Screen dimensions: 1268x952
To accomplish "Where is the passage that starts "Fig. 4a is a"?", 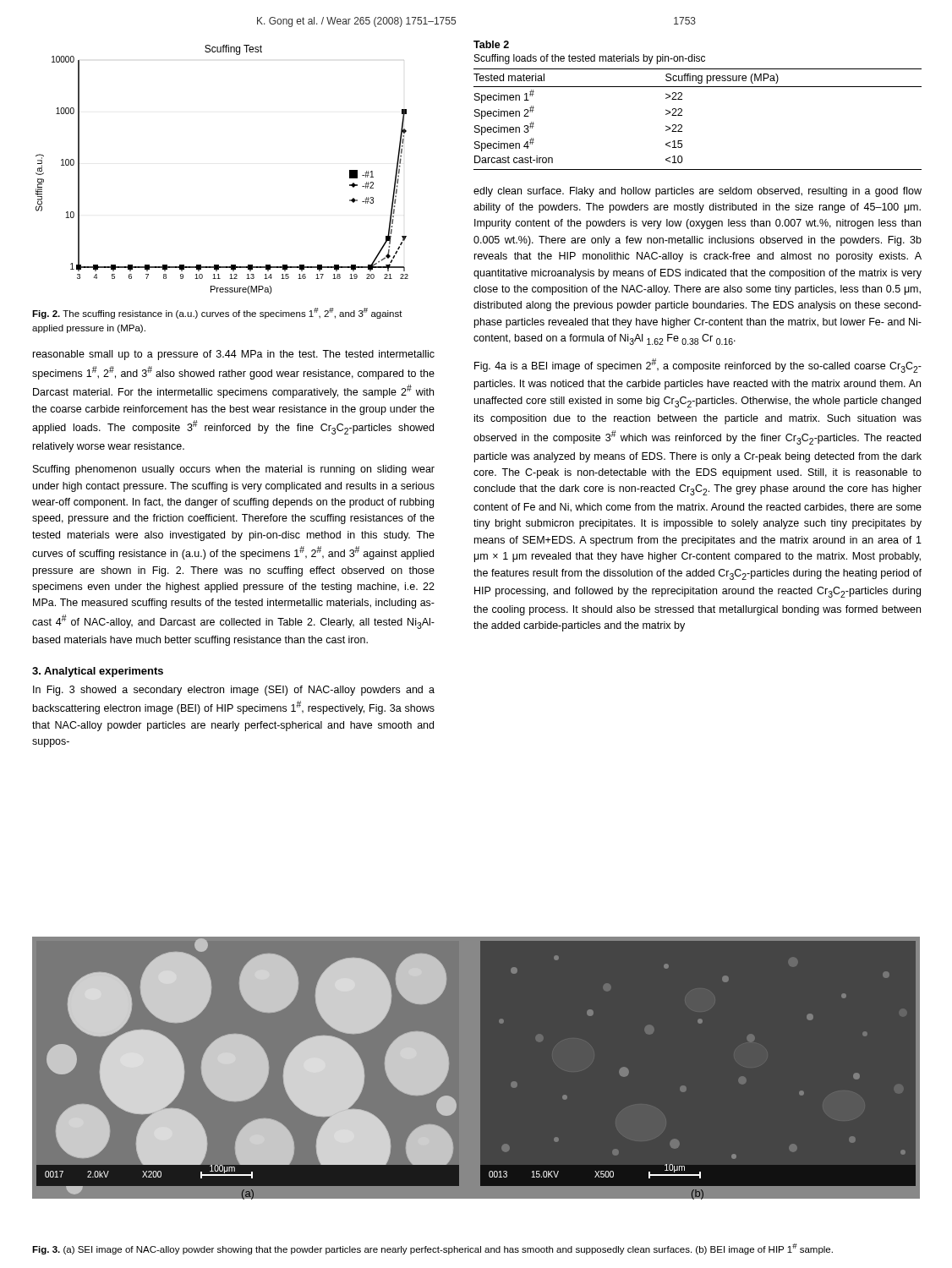I will (x=697, y=494).
